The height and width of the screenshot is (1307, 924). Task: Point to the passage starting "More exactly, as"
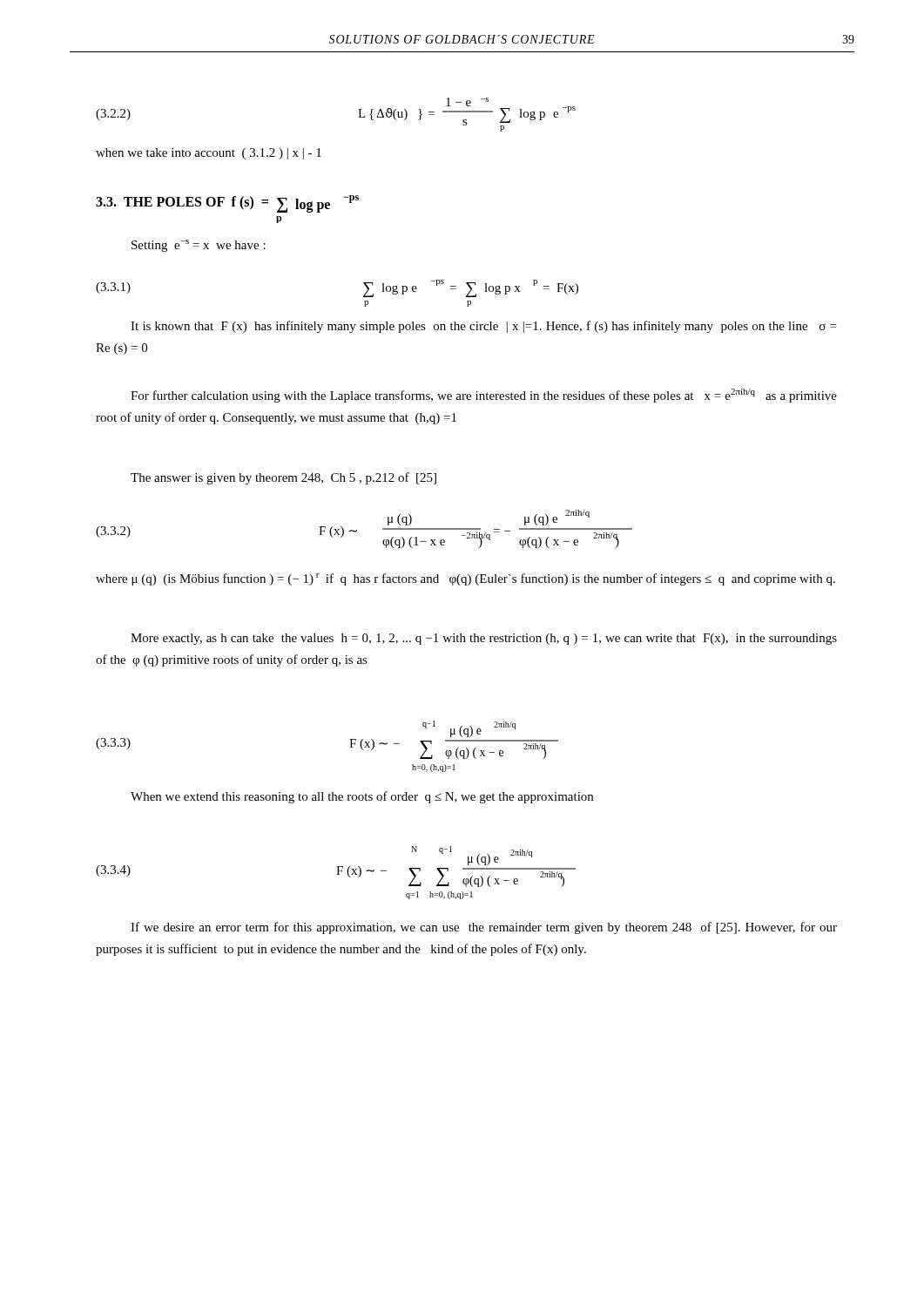[x=466, y=649]
